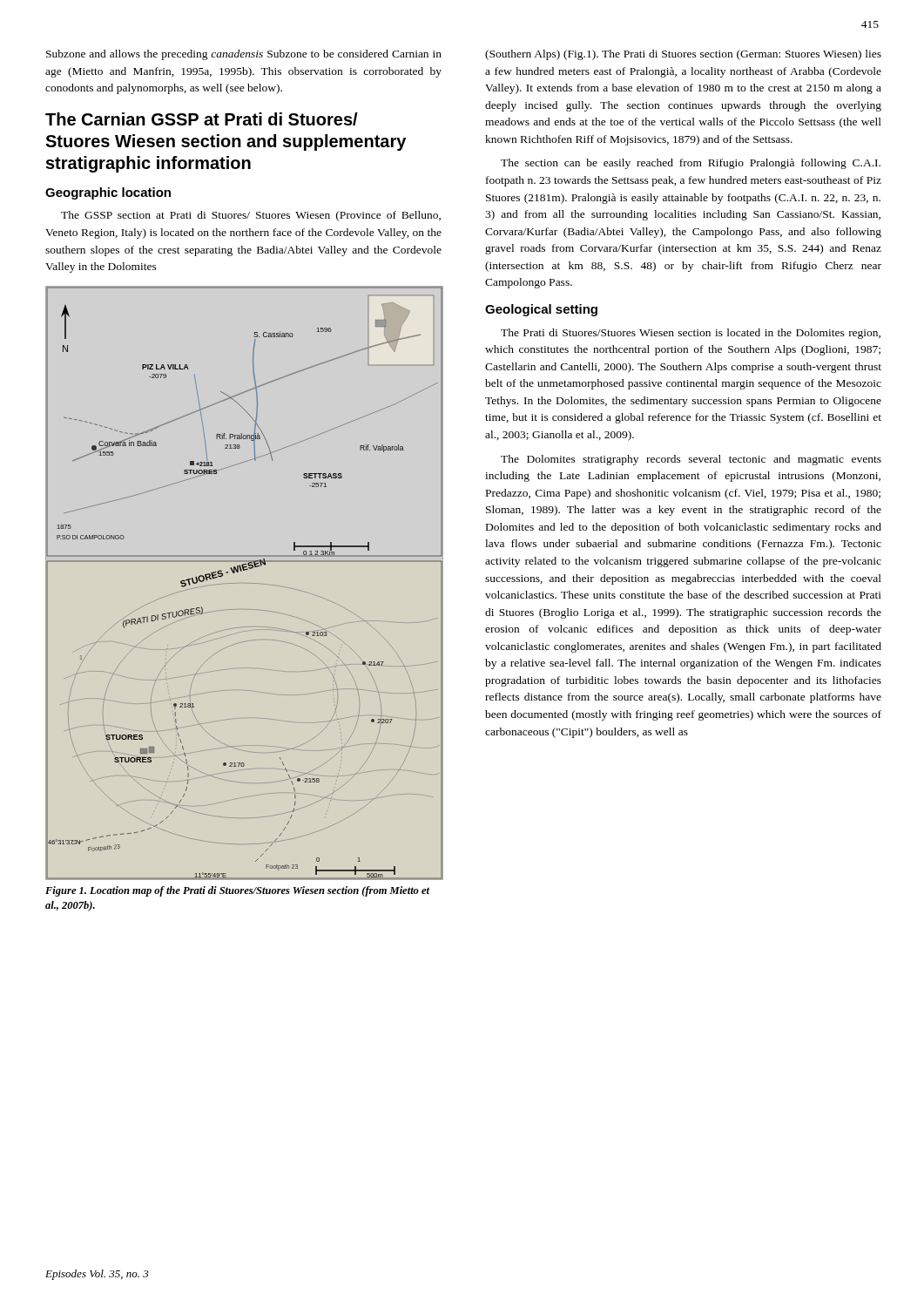The height and width of the screenshot is (1307, 924).
Task: Find the text block with the text "(Southern Alps) (Fig.1). The"
Action: (x=683, y=96)
